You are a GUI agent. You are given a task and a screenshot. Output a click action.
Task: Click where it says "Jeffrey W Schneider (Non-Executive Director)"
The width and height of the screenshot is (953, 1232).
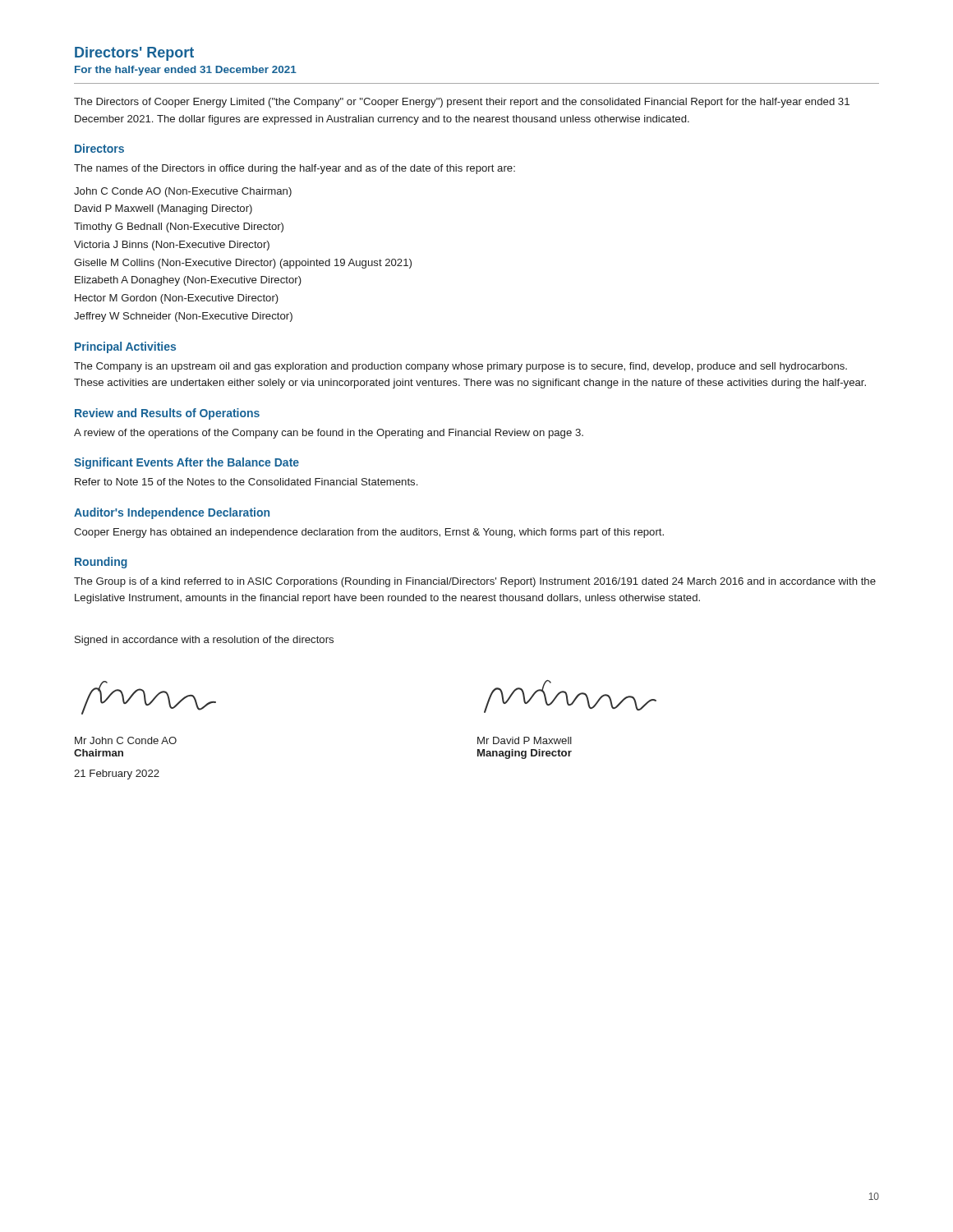pyautogui.click(x=183, y=316)
